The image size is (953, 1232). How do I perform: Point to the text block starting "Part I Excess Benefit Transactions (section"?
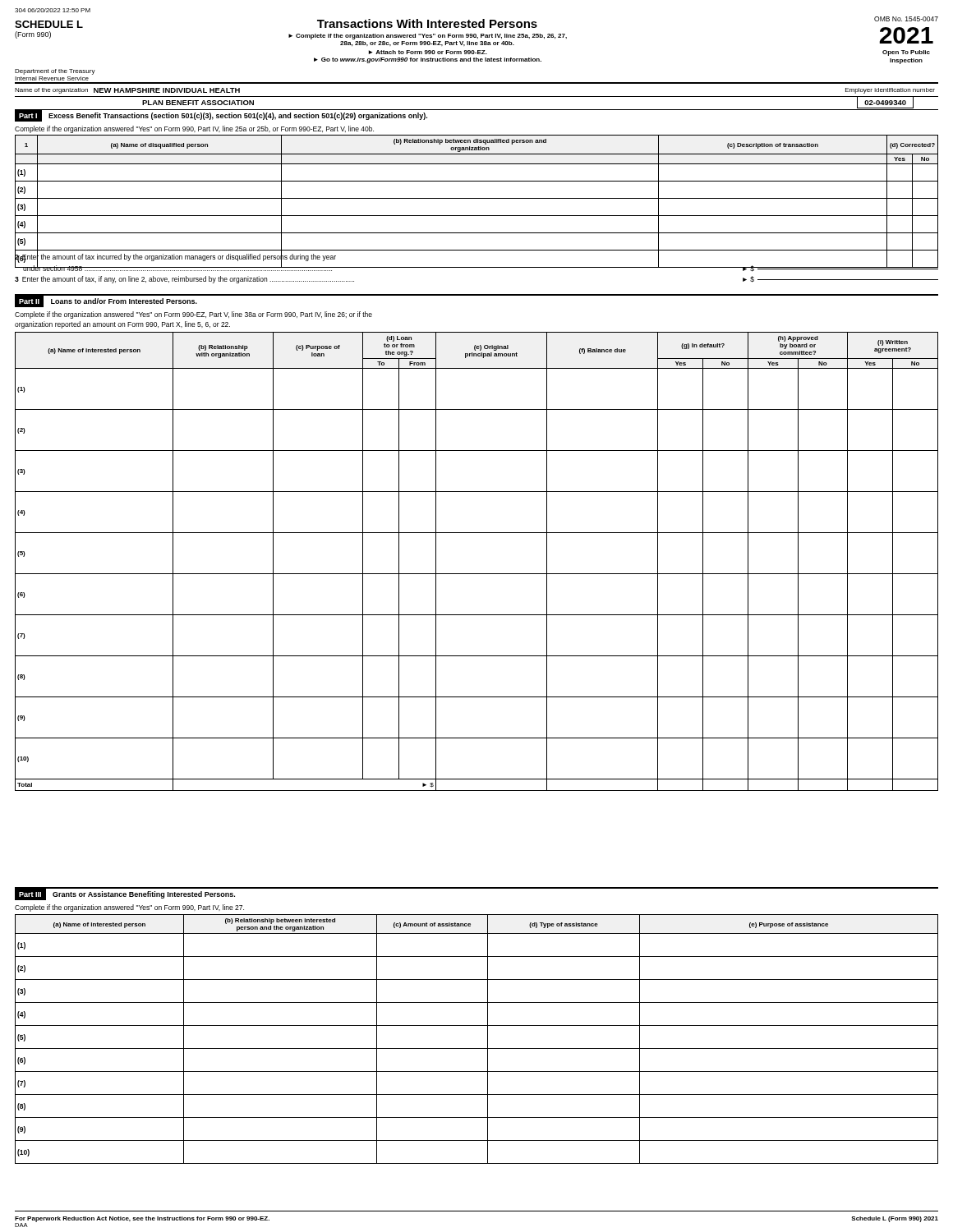coord(221,116)
